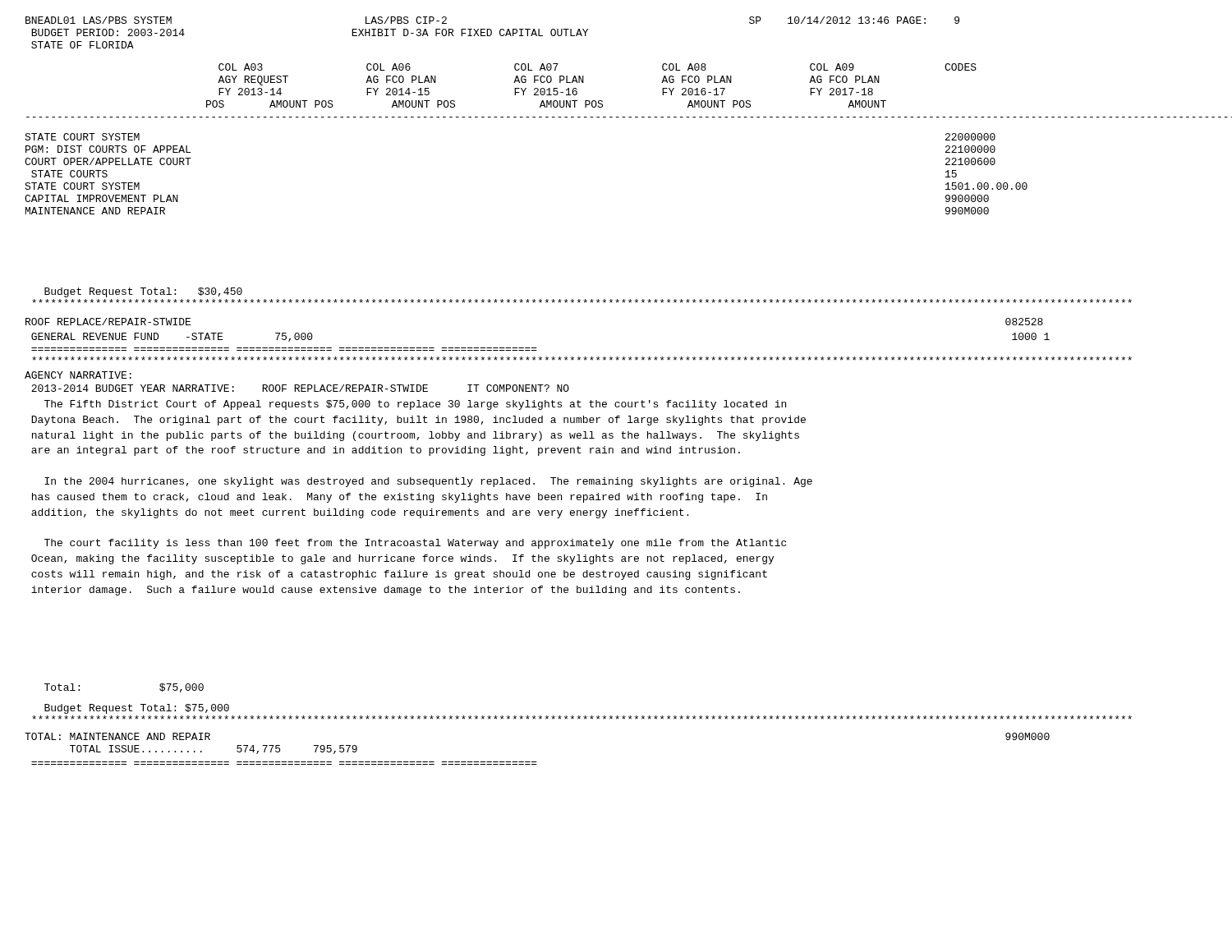
Task: Locate the text containing "GENERAL REVENUE FUND -STATE 75,000 1000 1"
Action: point(537,337)
